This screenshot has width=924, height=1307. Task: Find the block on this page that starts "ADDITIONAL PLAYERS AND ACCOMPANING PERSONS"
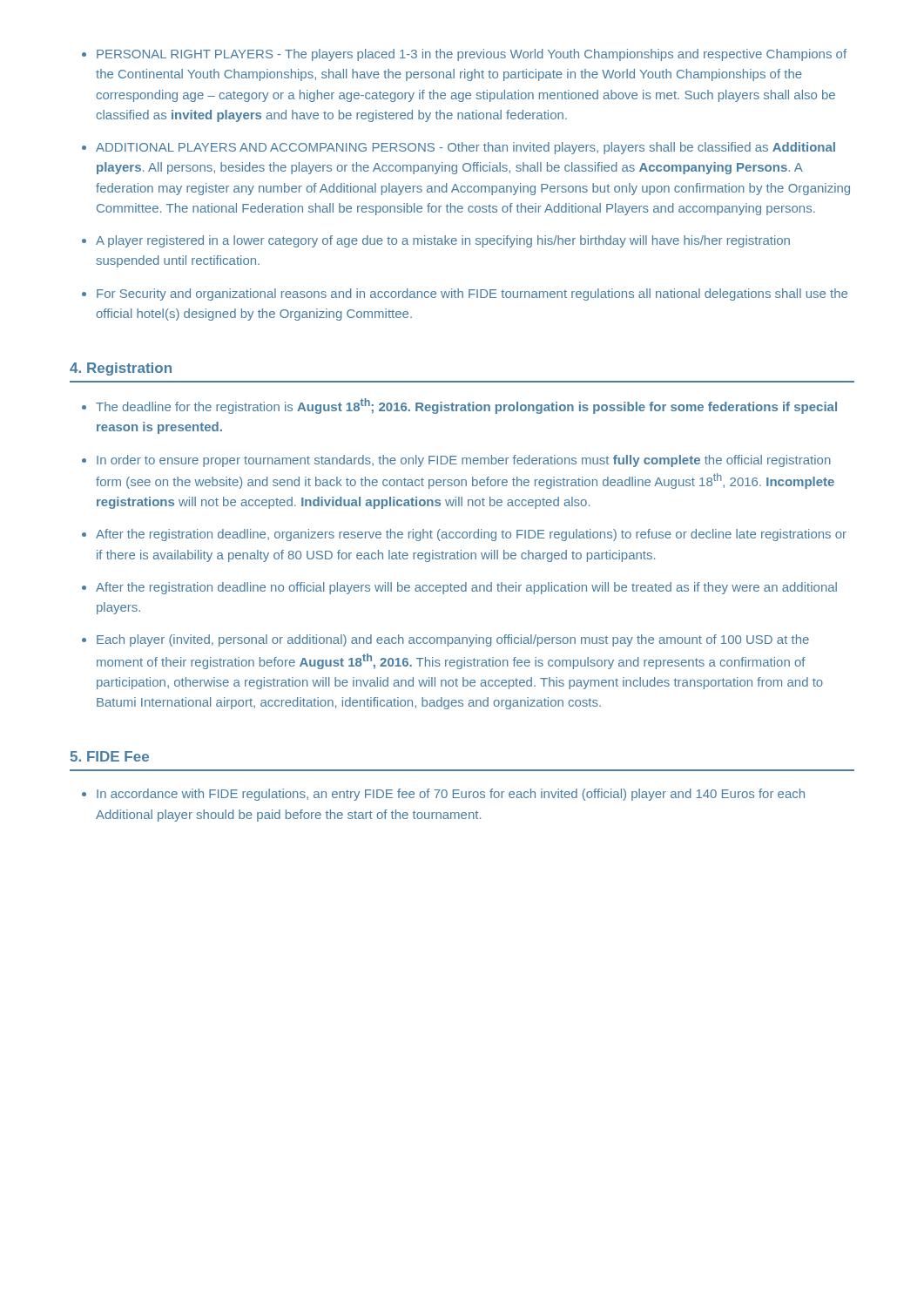coord(475,177)
